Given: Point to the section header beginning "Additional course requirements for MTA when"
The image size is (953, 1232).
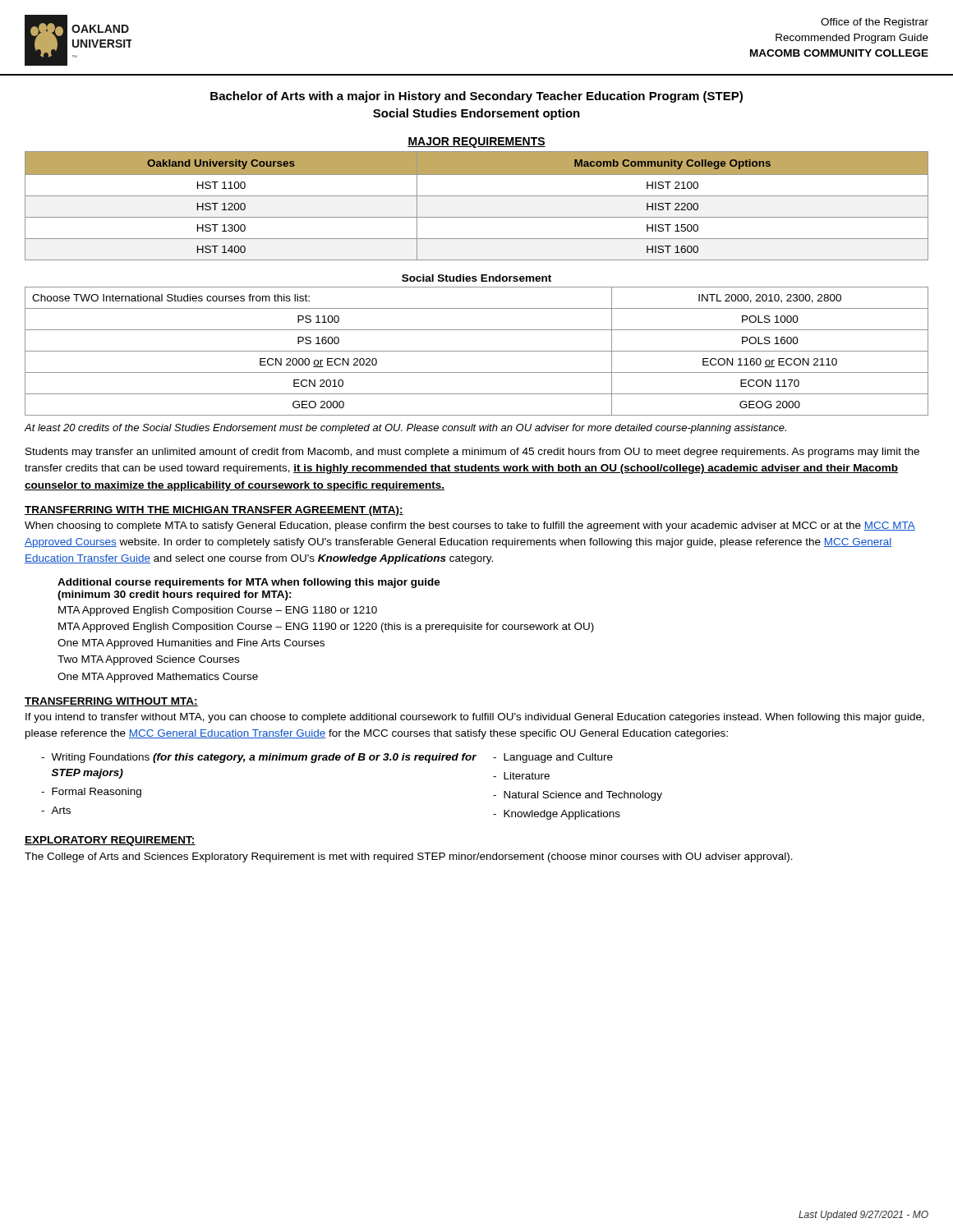Looking at the screenshot, I should (249, 588).
